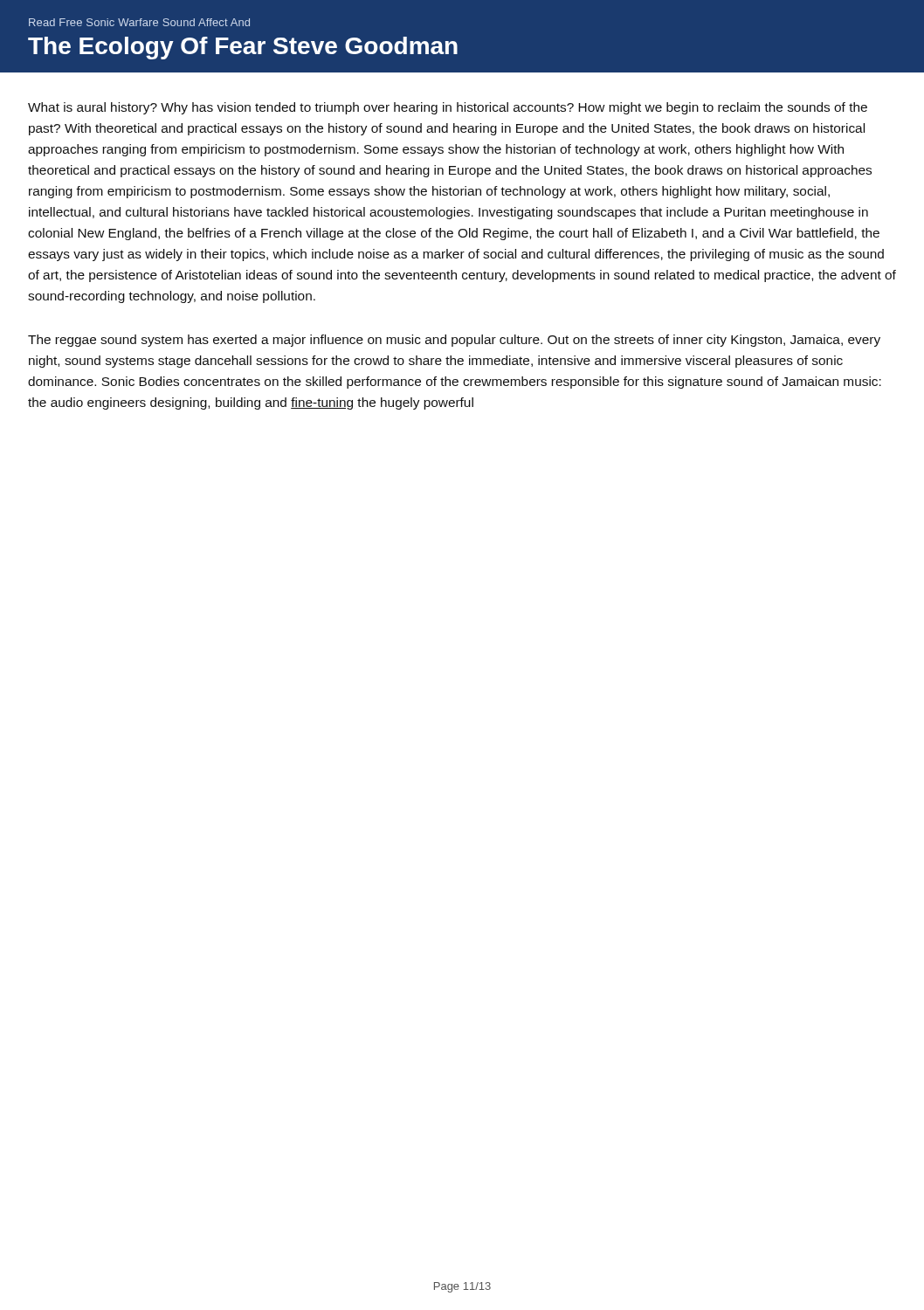Click the passage that begins "What is aural history? Why has"
The image size is (924, 1310).
tap(462, 201)
